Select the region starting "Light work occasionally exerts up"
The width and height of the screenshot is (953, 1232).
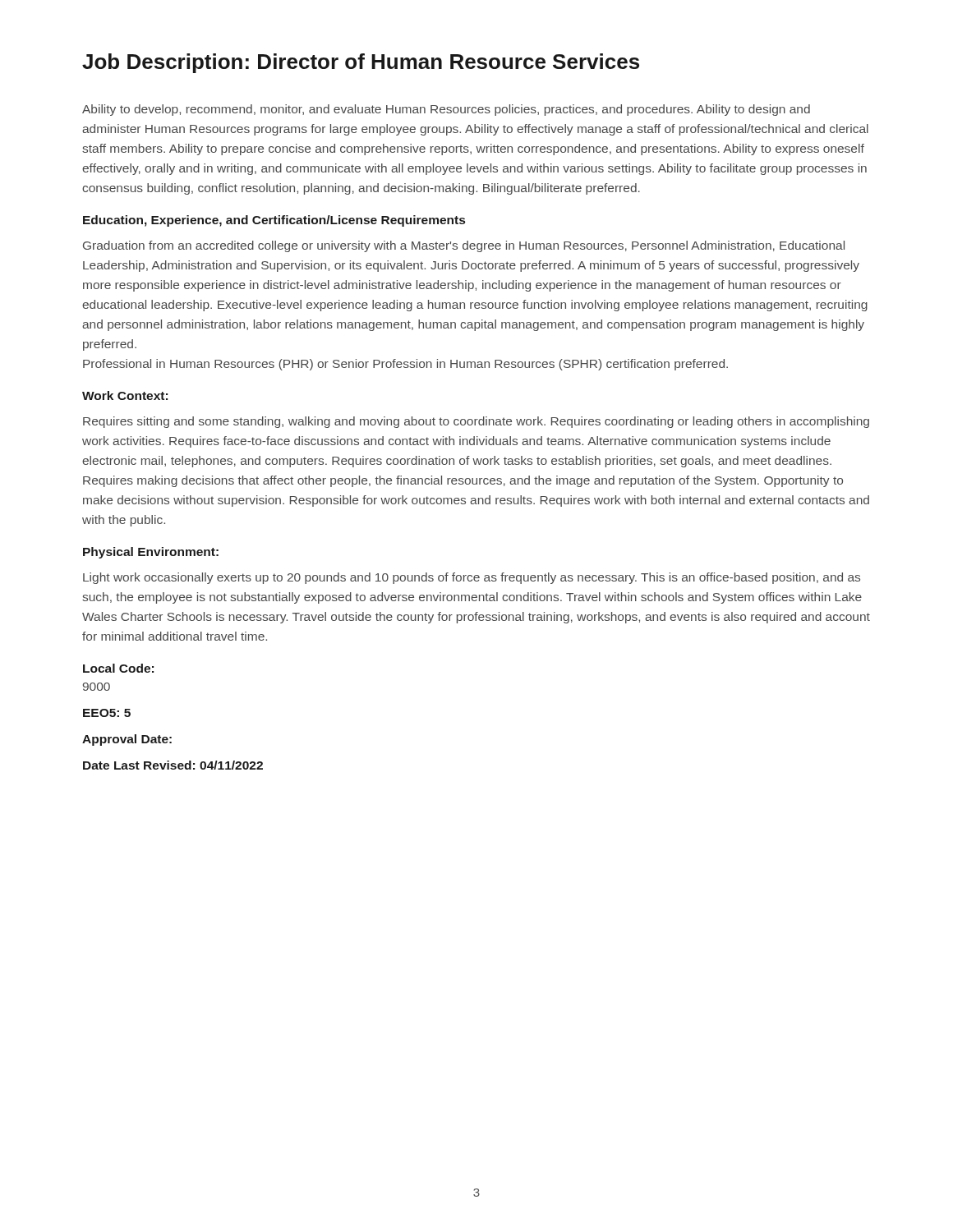(476, 607)
